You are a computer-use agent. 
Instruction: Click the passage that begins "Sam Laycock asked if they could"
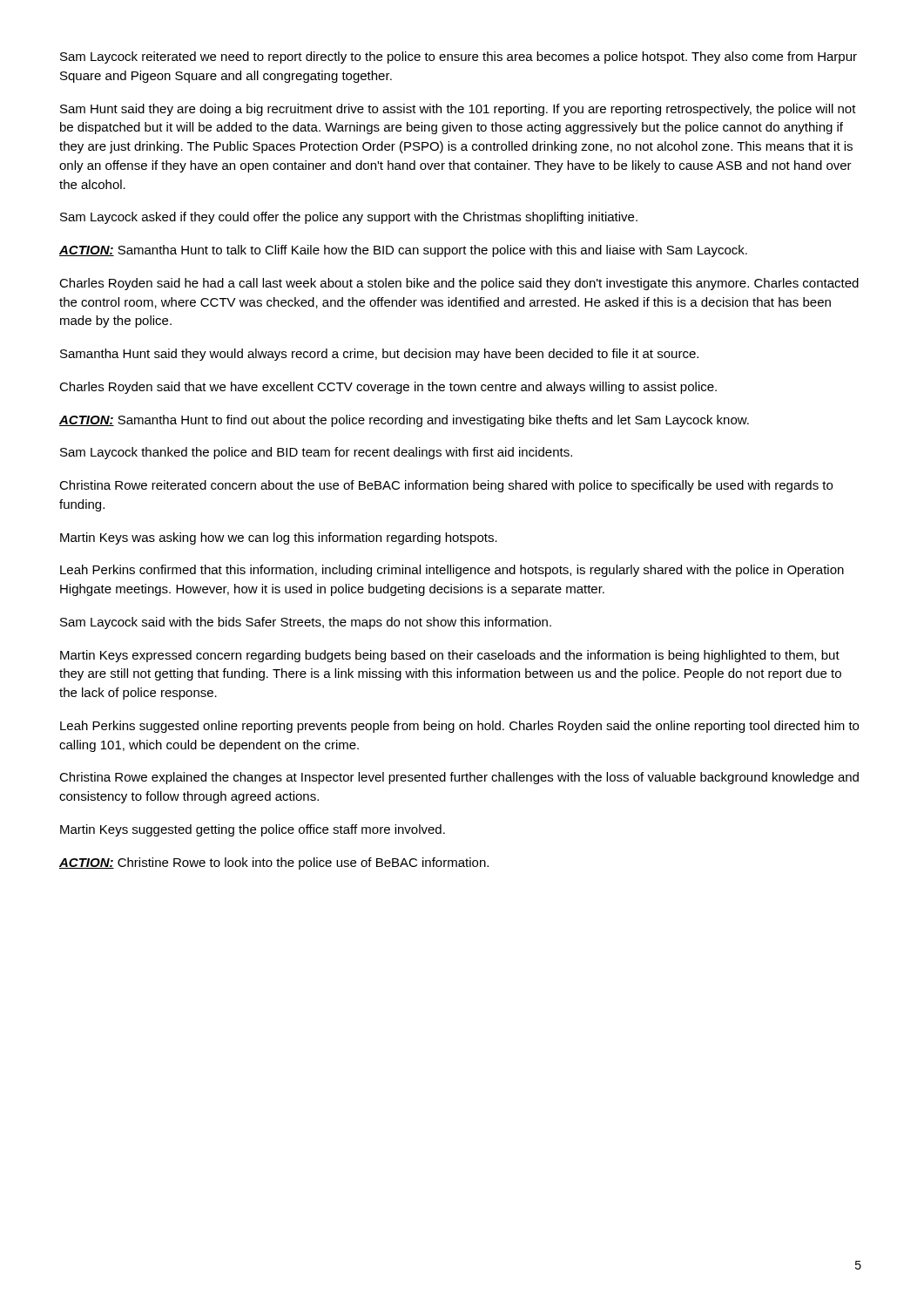[x=349, y=217]
